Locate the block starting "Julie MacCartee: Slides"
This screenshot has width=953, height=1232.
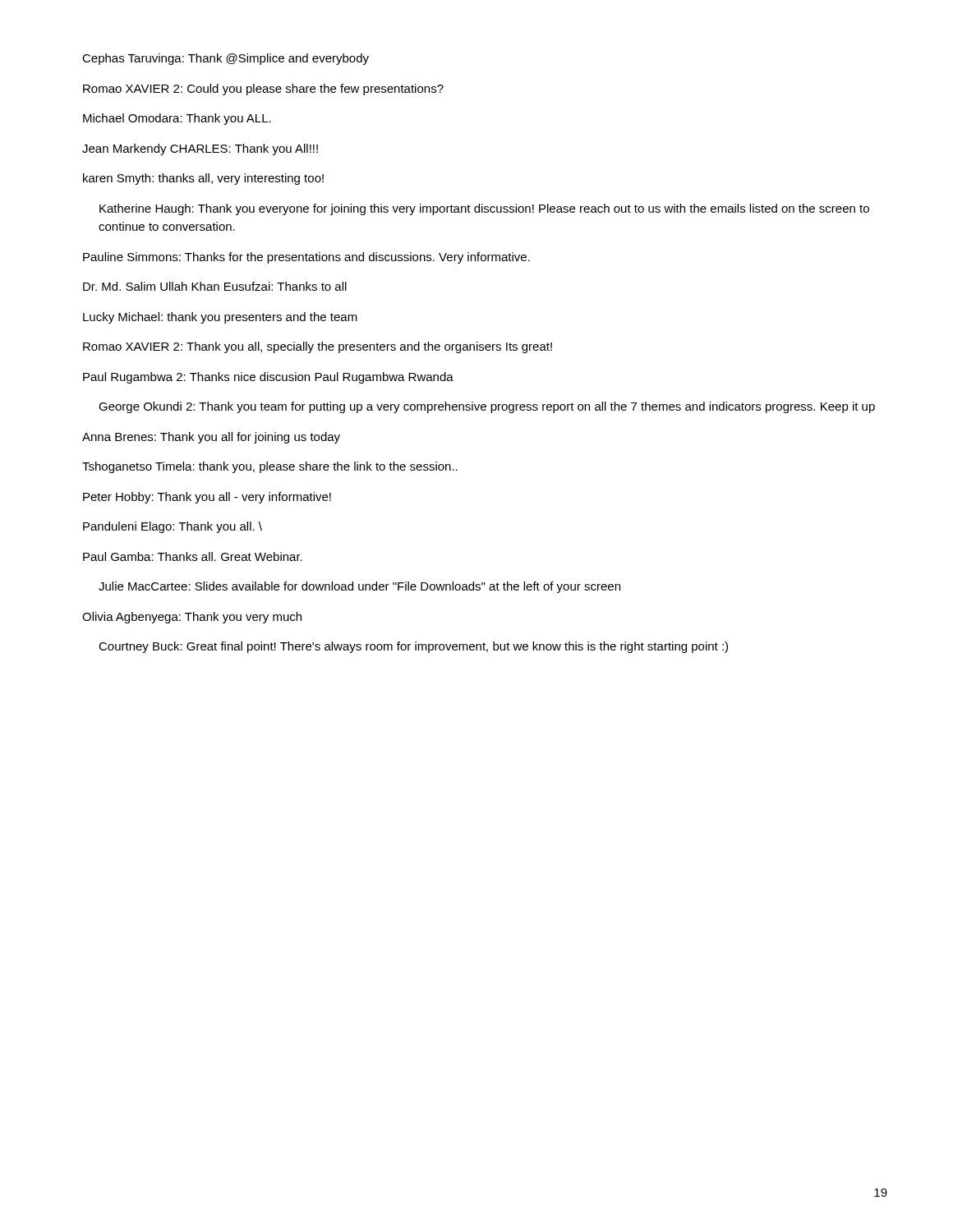coord(360,586)
